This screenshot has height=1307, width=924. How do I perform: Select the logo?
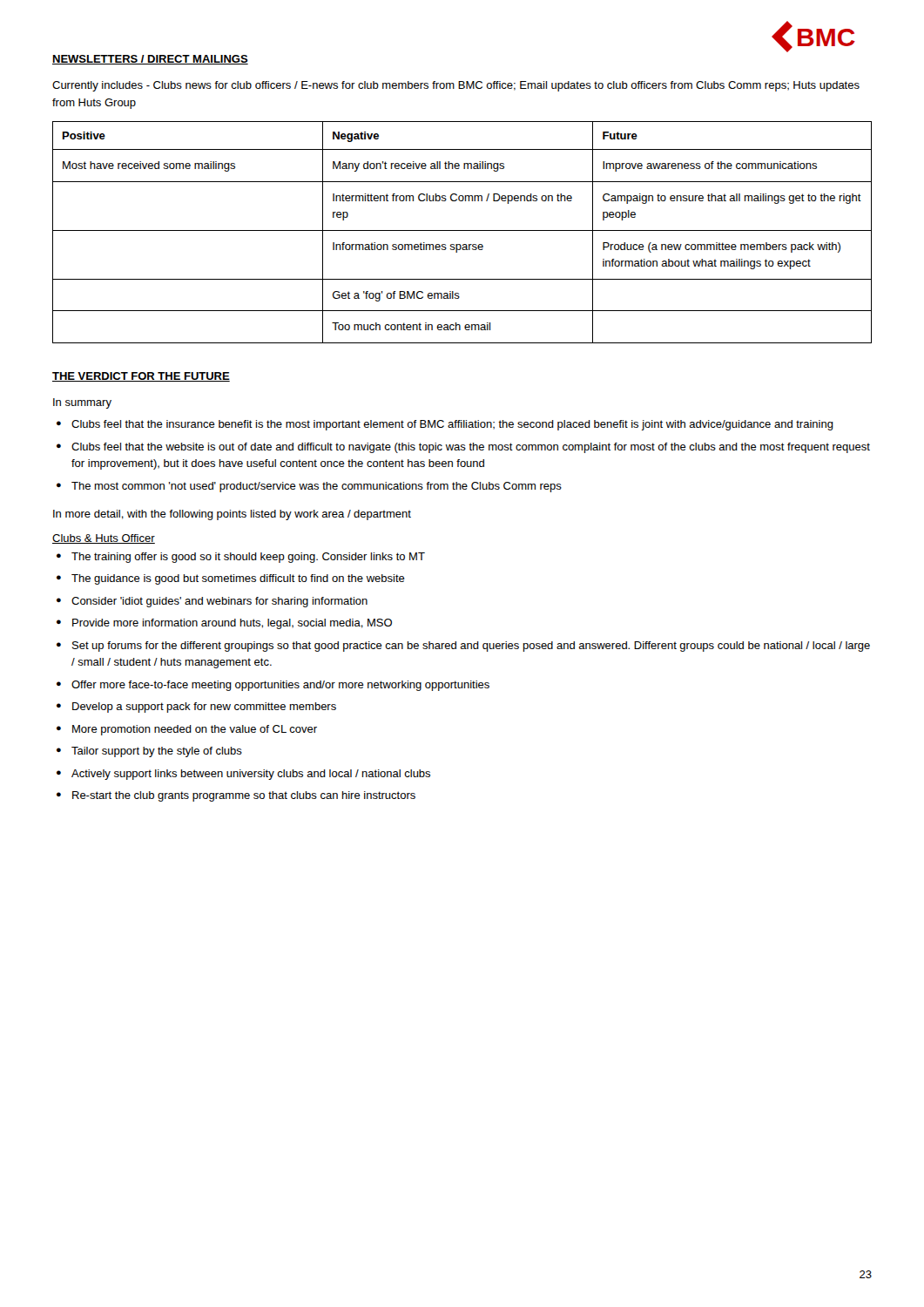[x=824, y=37]
